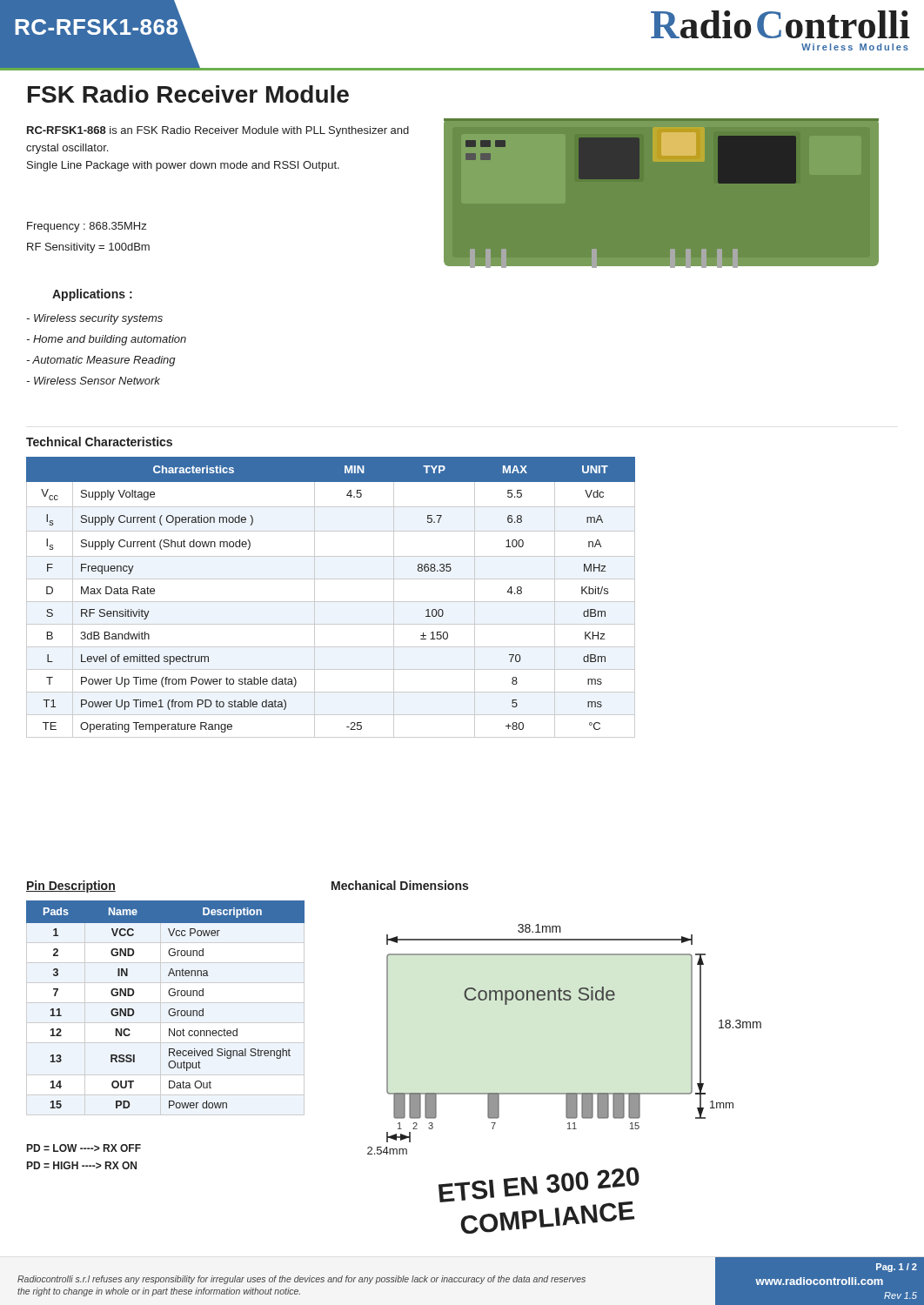Find the text starting "FSK Radio Receiver Module"

(188, 94)
